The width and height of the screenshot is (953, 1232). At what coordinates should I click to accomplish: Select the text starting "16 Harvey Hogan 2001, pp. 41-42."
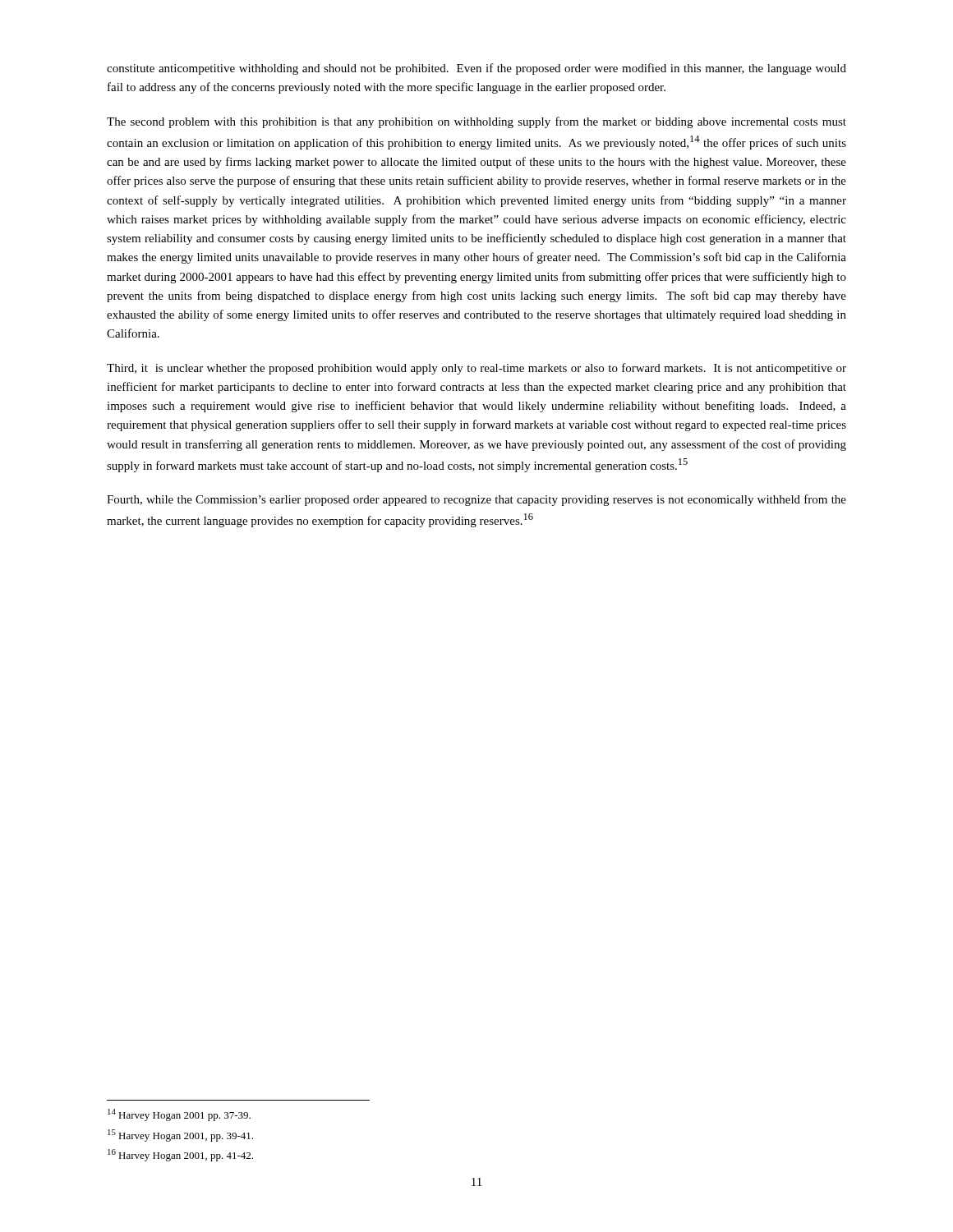238,1155
